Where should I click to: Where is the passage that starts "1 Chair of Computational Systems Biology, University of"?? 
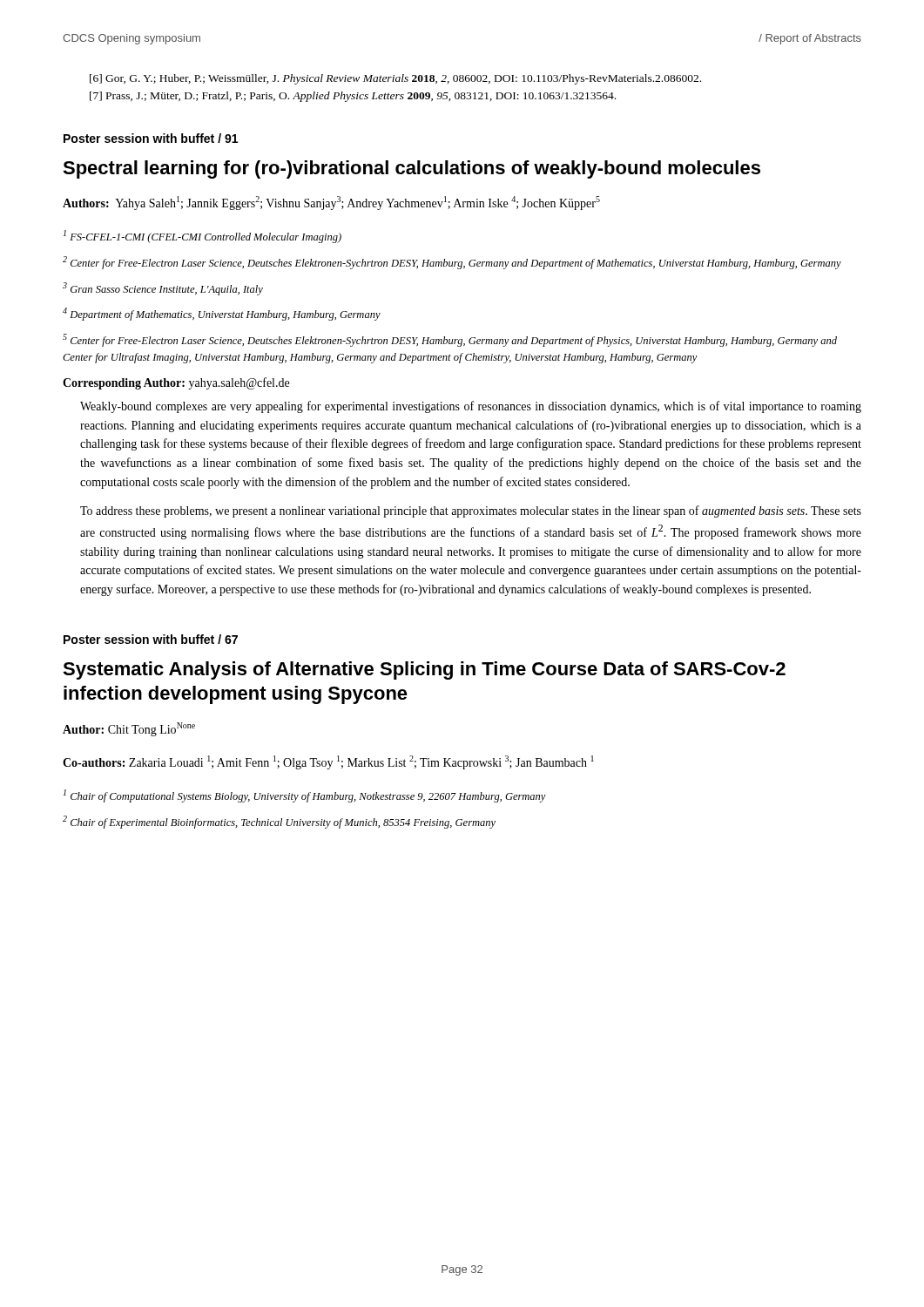[304, 795]
